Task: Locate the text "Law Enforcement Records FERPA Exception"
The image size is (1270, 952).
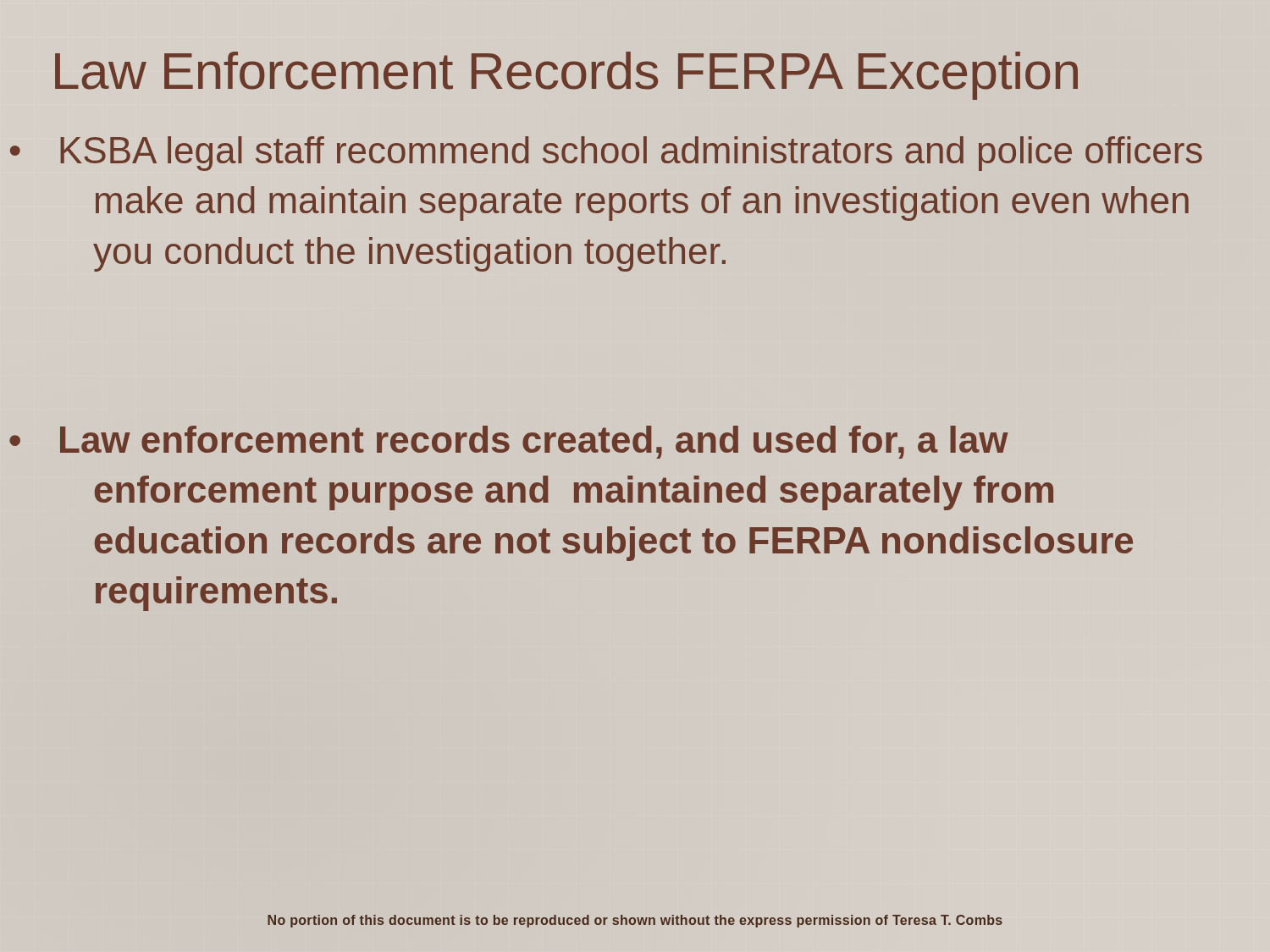Action: tap(566, 71)
